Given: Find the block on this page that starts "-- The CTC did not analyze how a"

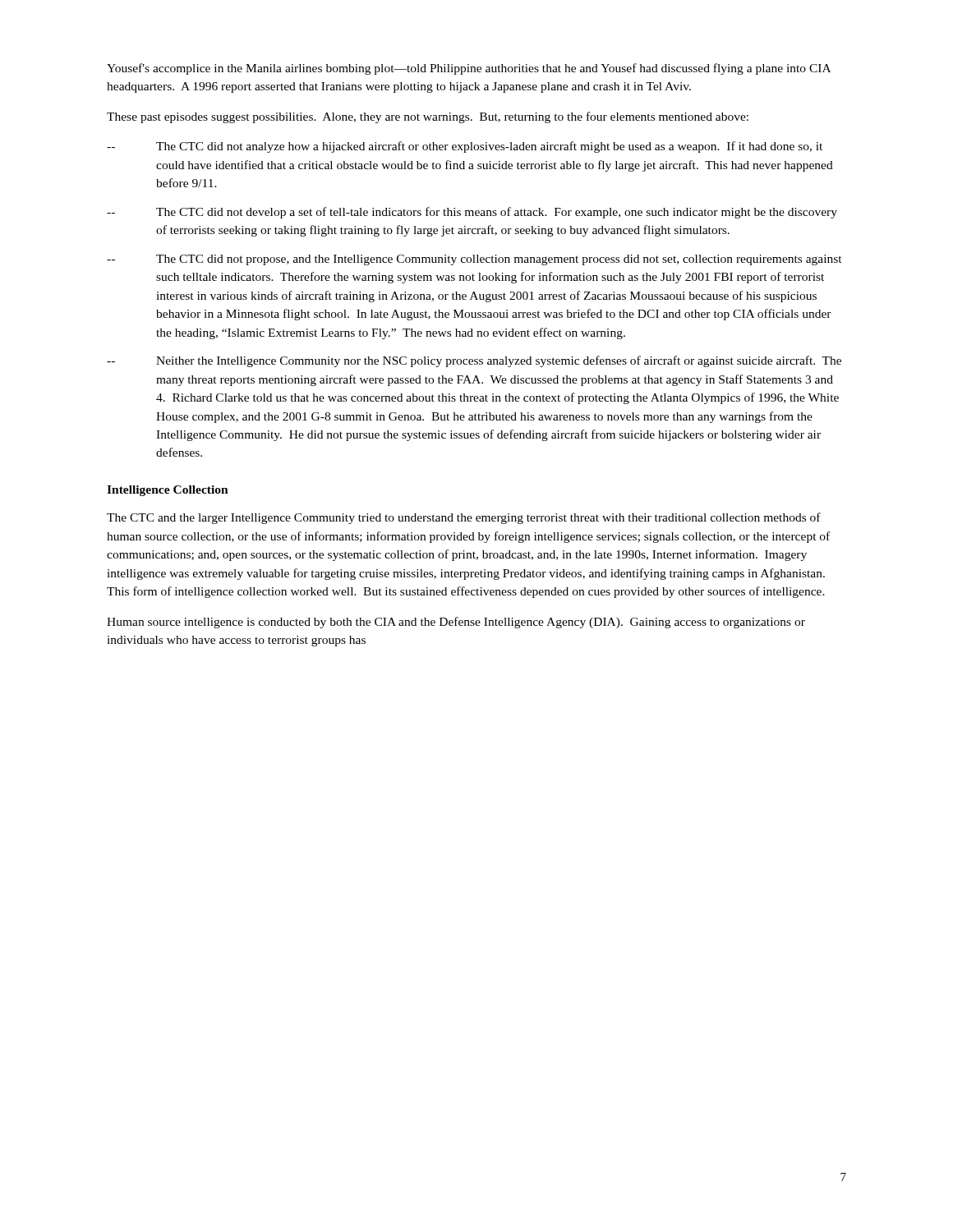Looking at the screenshot, I should coord(476,165).
